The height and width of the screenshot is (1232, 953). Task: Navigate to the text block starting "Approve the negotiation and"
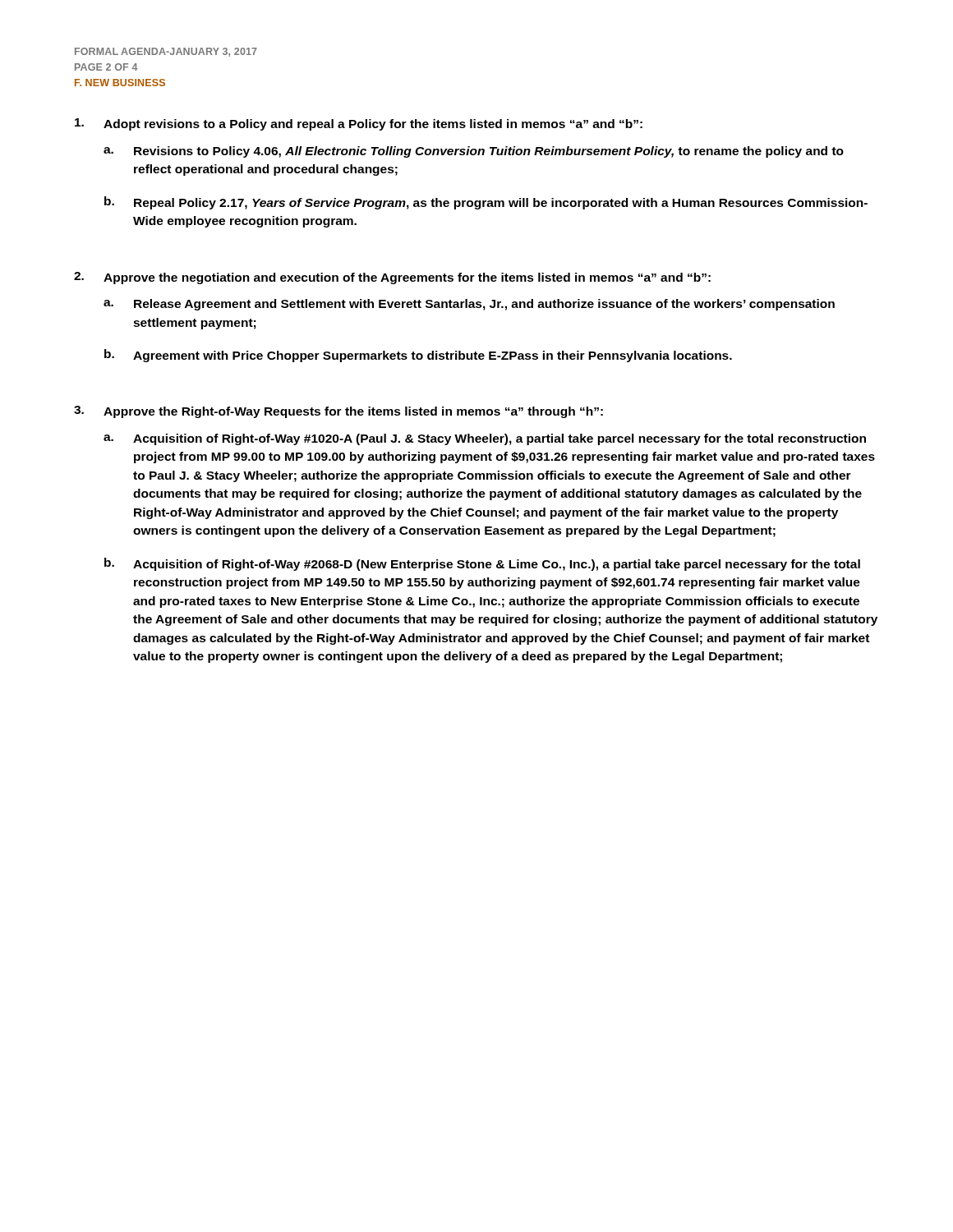408,277
